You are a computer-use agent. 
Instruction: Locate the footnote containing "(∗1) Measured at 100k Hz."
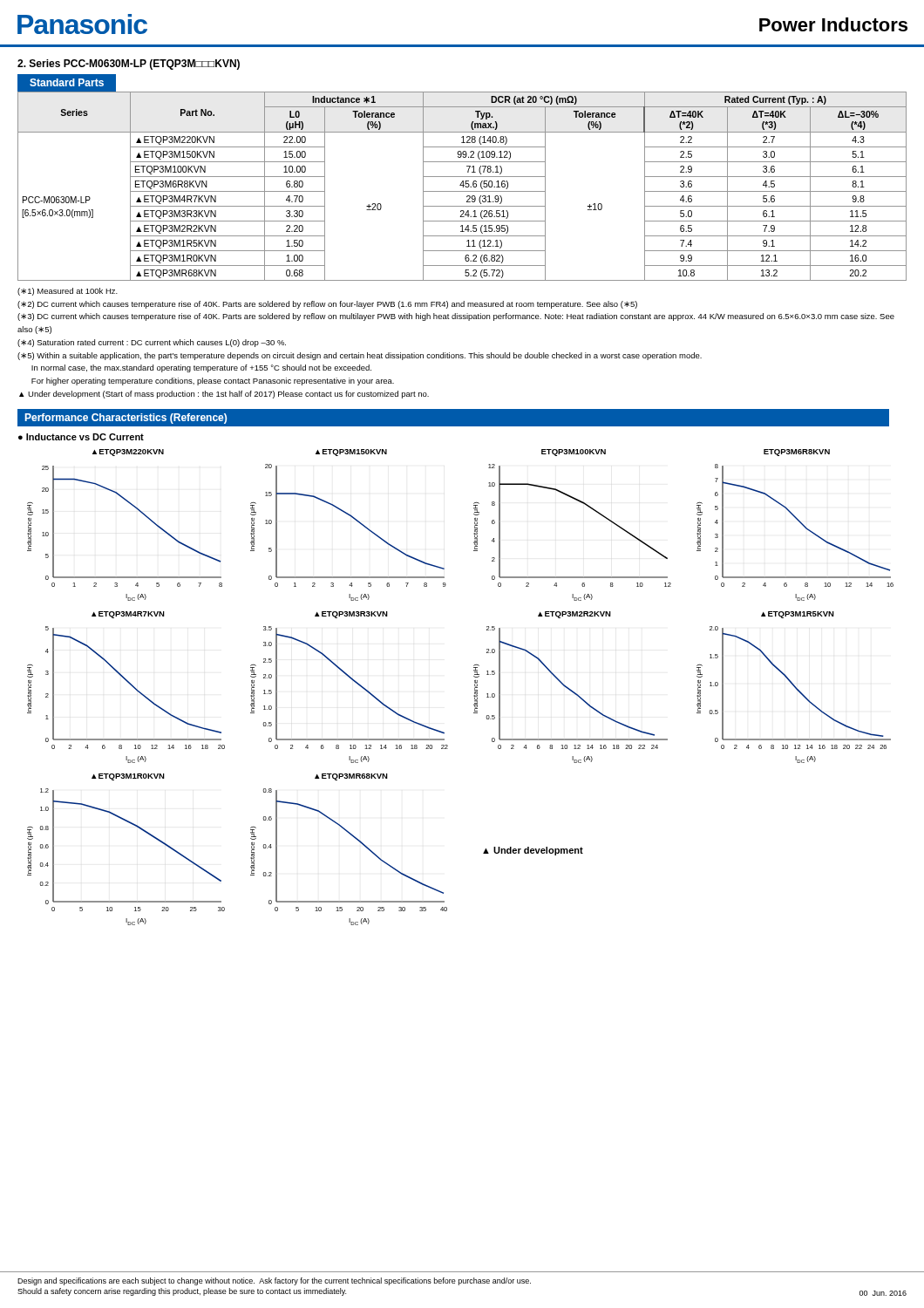pyautogui.click(x=68, y=291)
